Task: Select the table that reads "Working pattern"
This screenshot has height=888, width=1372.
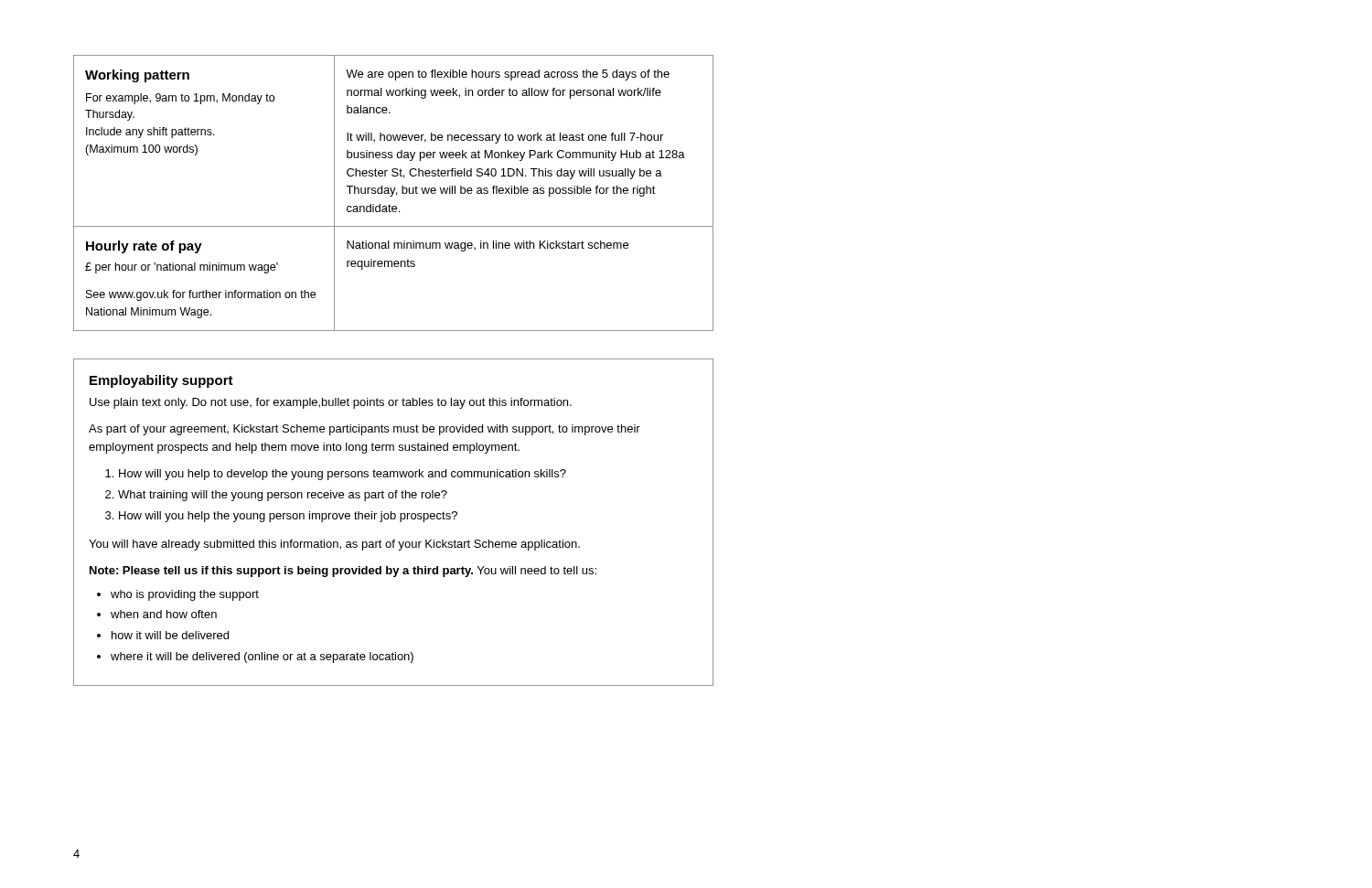Action: (686, 193)
